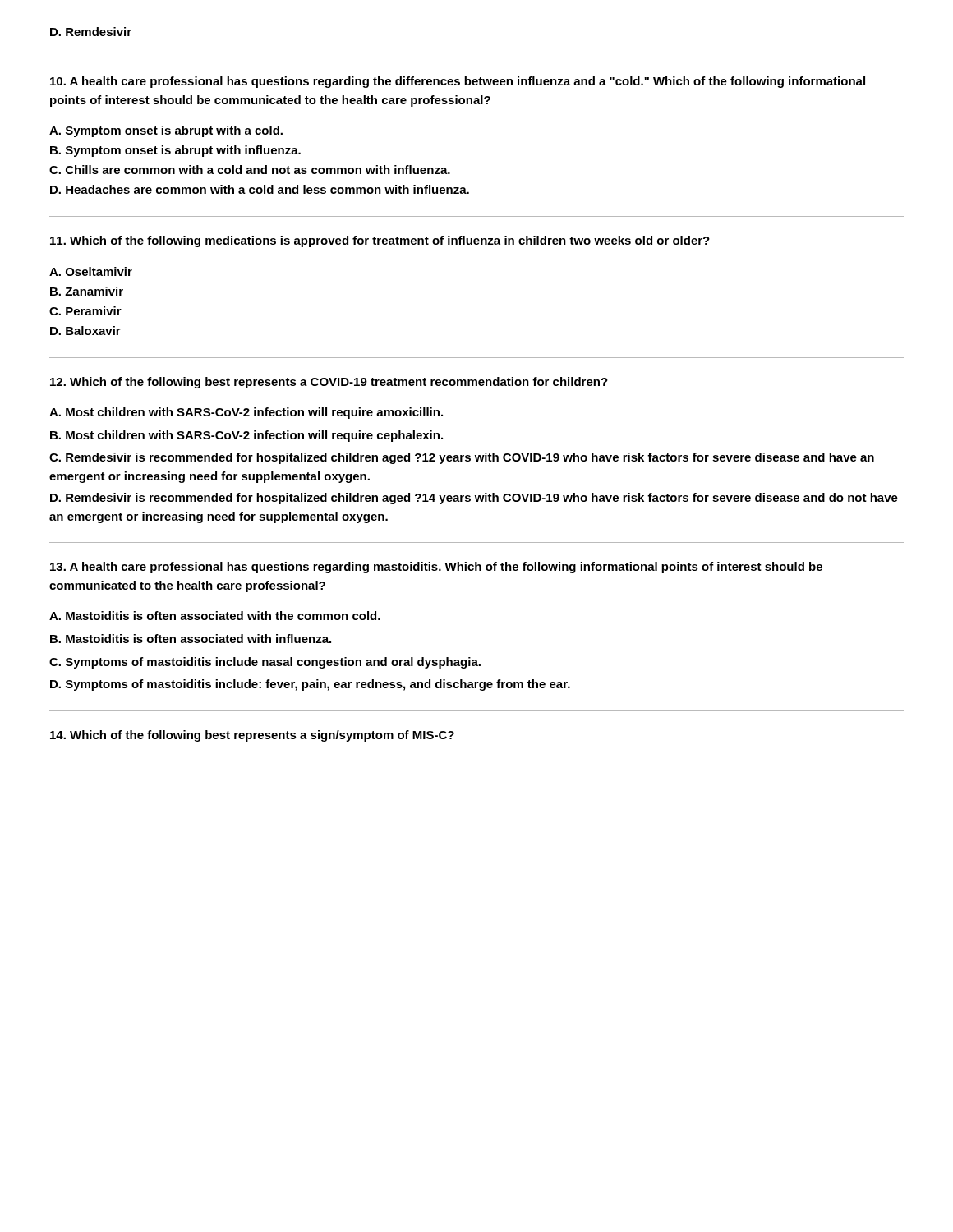The height and width of the screenshot is (1232, 953).
Task: Find the text starting "C. Symptoms of mastoiditis include nasal congestion"
Action: tap(265, 662)
